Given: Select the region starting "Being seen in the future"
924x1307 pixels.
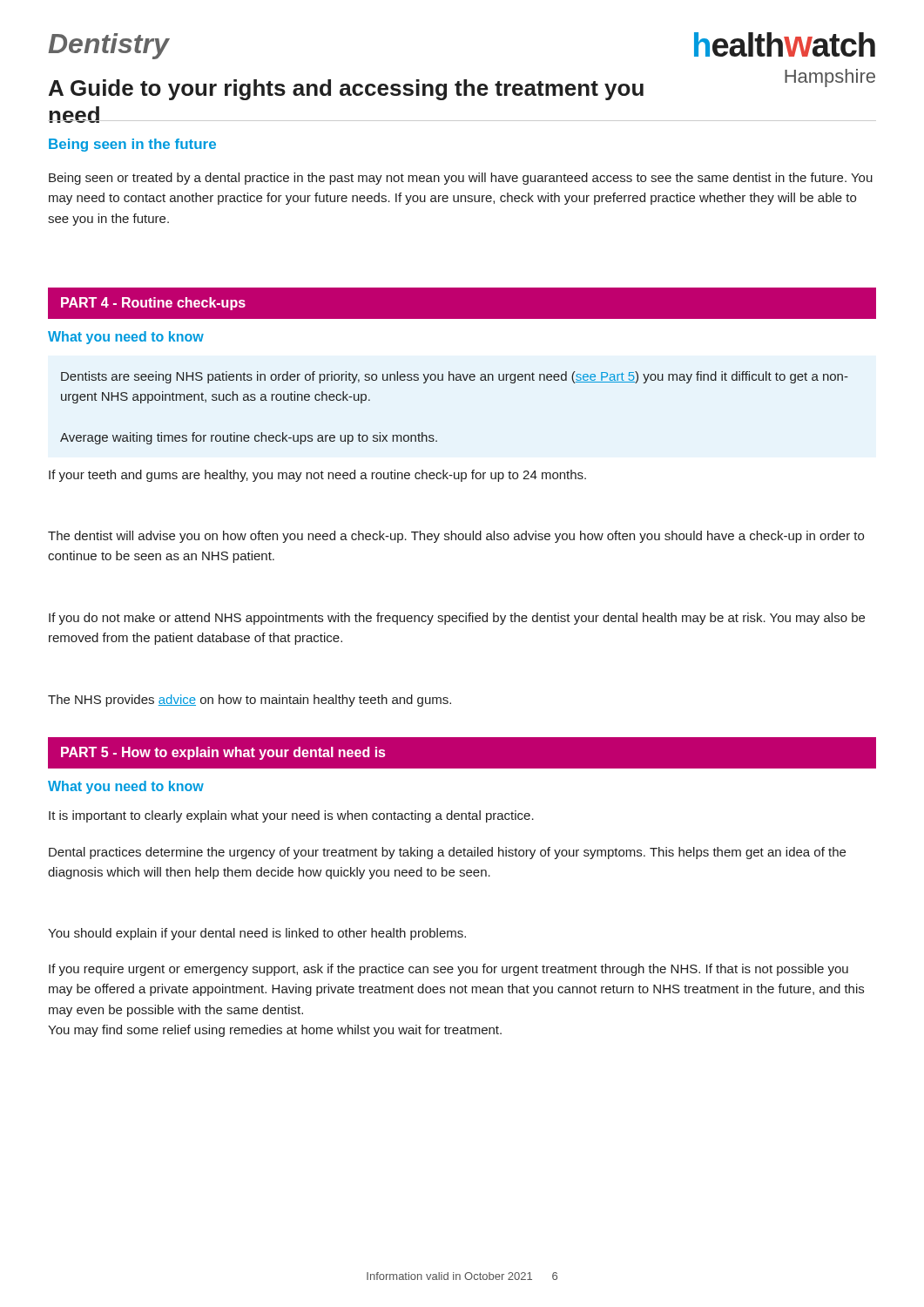Looking at the screenshot, I should [132, 144].
